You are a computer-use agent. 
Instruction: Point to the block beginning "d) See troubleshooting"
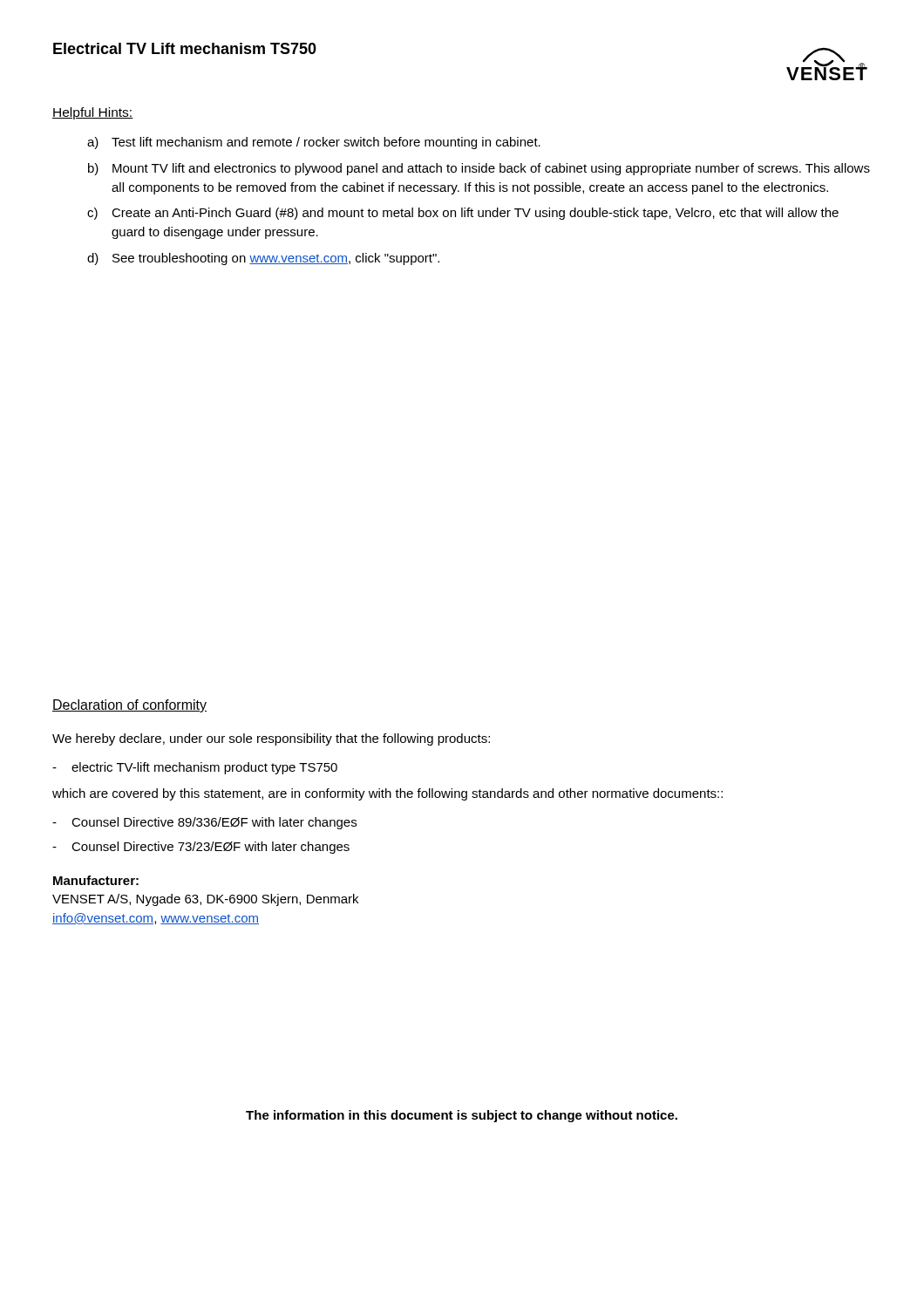pyautogui.click(x=263, y=259)
